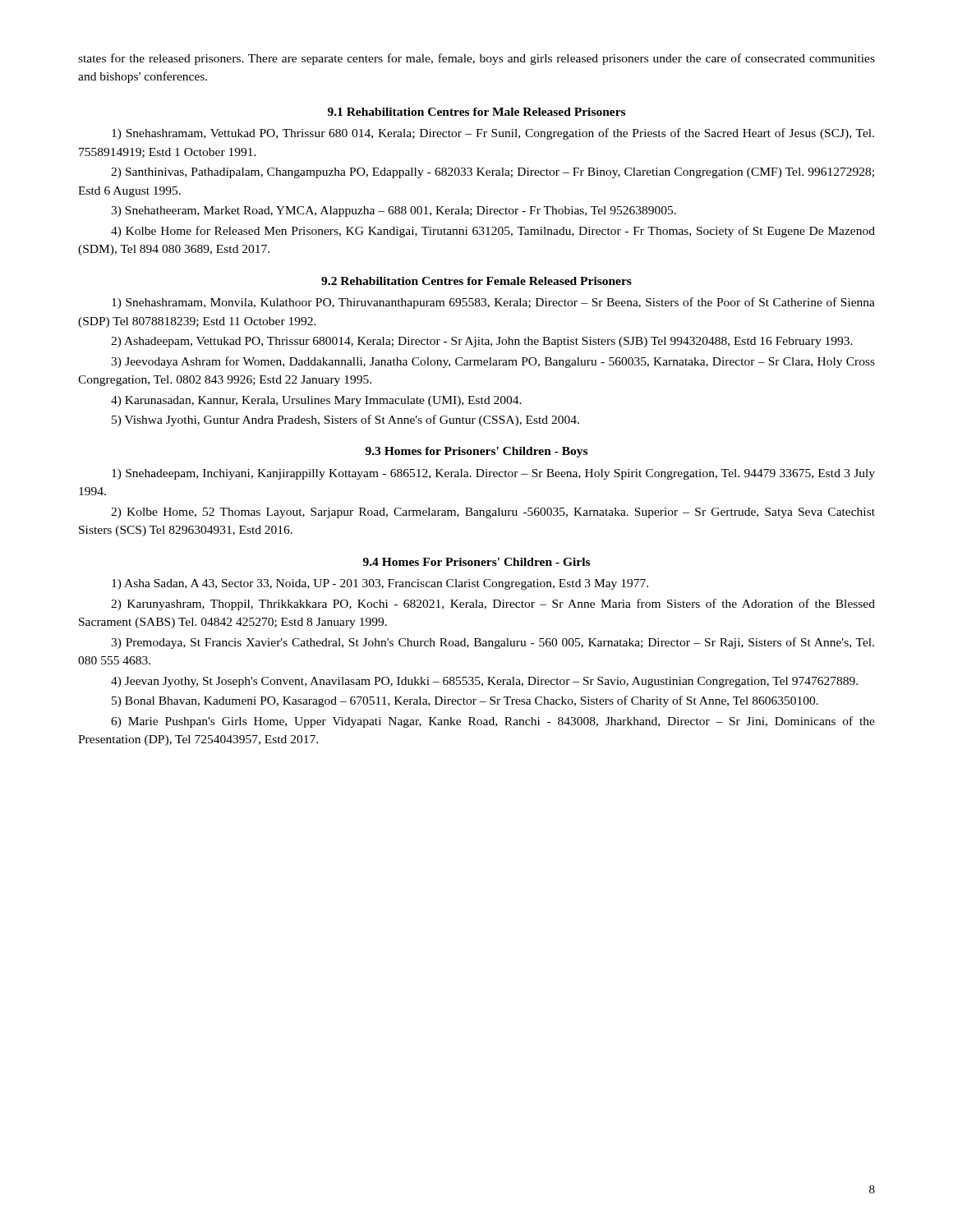
Task: Click on the list item containing "5) Vishwa Jyothi, Guntur Andra Pradesh, Sisters of"
Action: (345, 419)
